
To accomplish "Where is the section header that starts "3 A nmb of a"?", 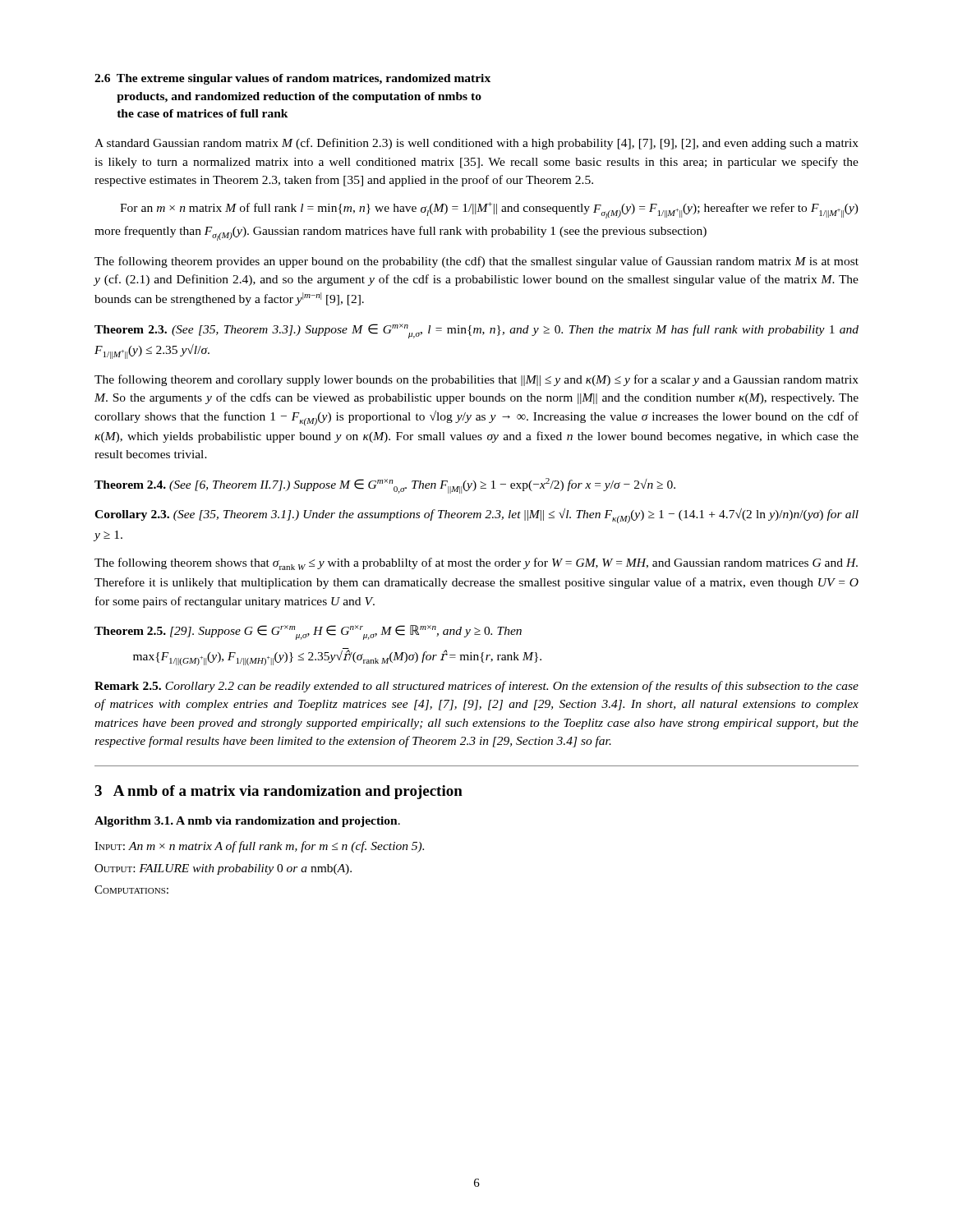I will [278, 790].
